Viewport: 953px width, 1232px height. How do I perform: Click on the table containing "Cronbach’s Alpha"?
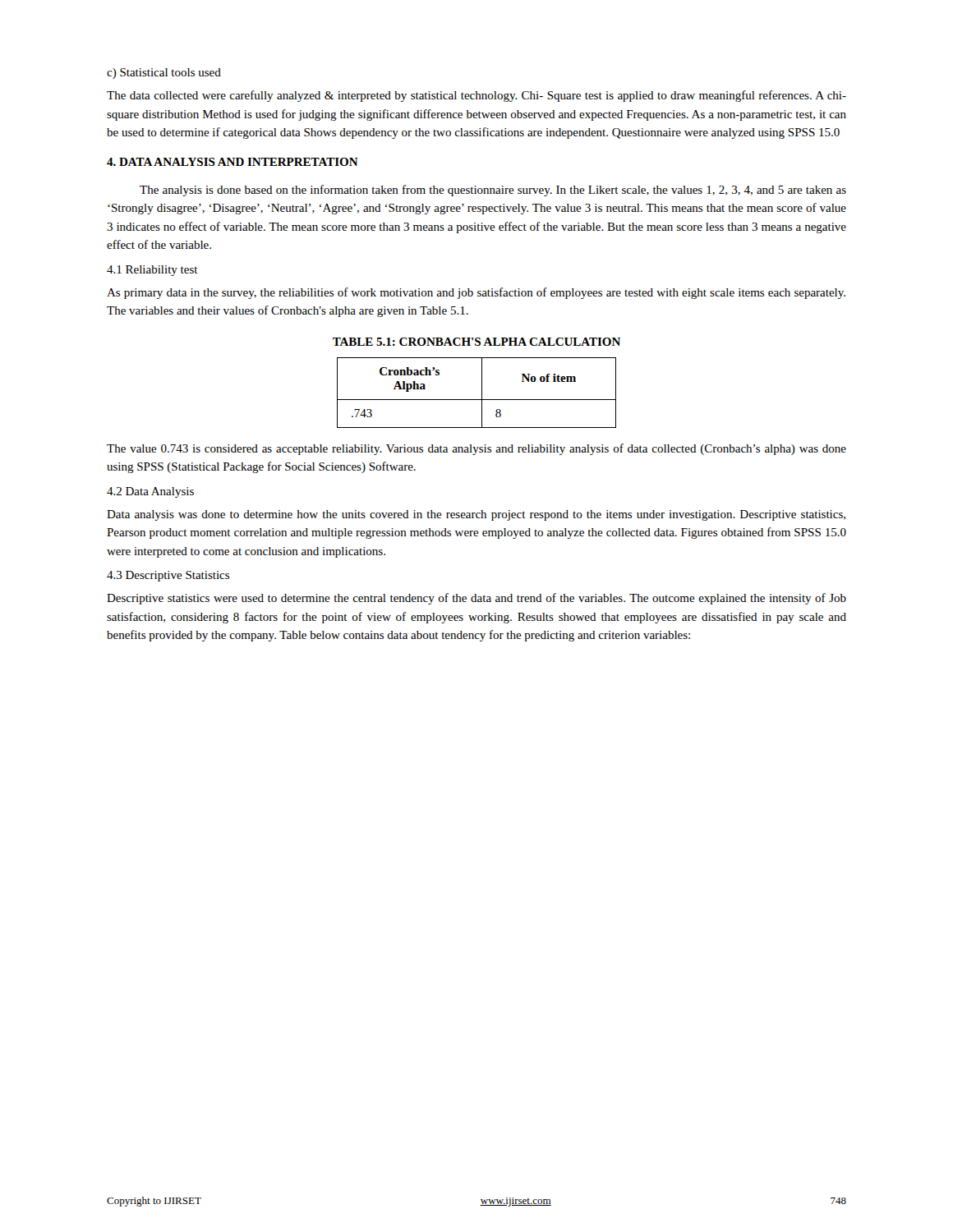(476, 392)
